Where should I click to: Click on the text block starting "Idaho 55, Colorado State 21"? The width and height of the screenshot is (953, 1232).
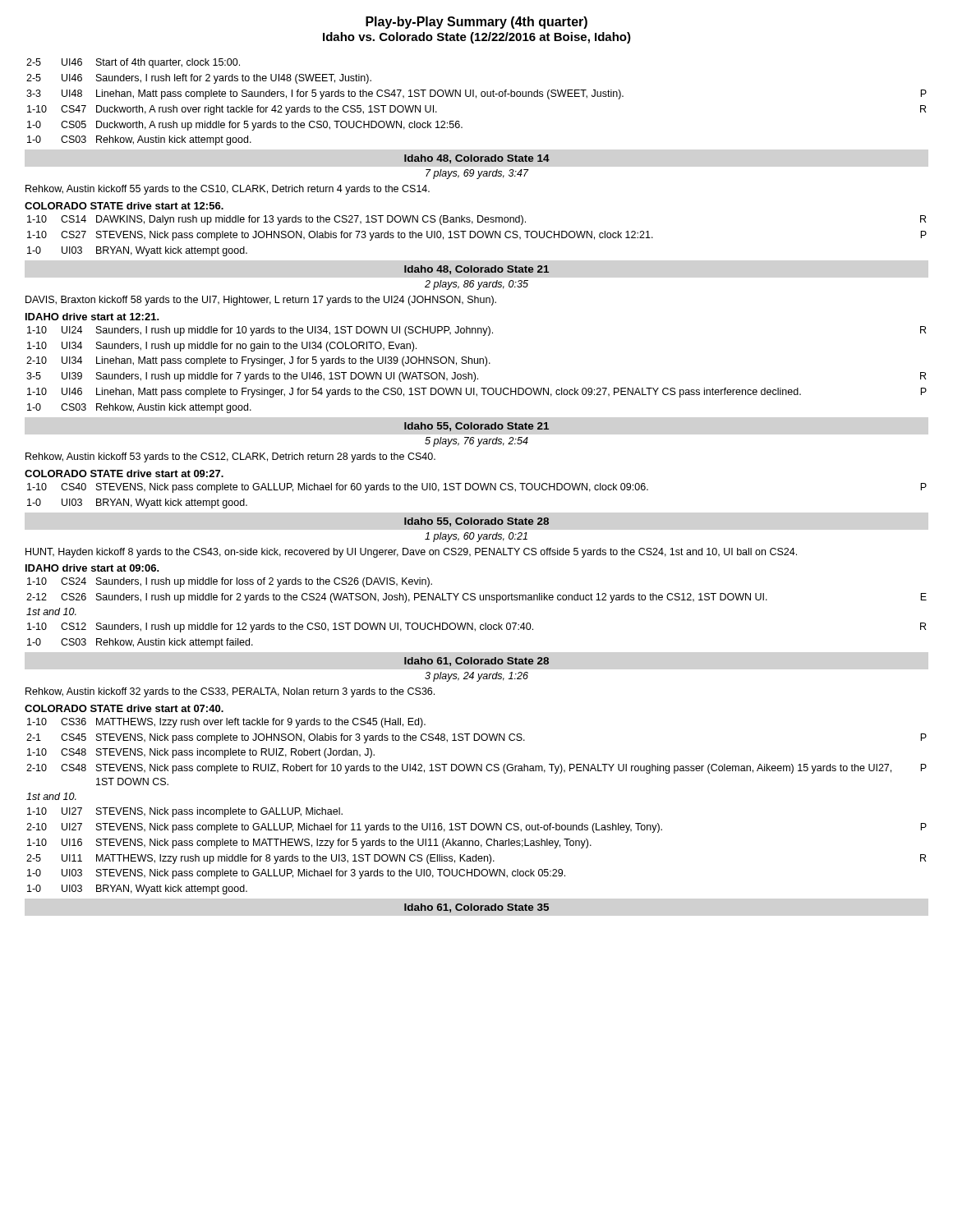coord(476,426)
